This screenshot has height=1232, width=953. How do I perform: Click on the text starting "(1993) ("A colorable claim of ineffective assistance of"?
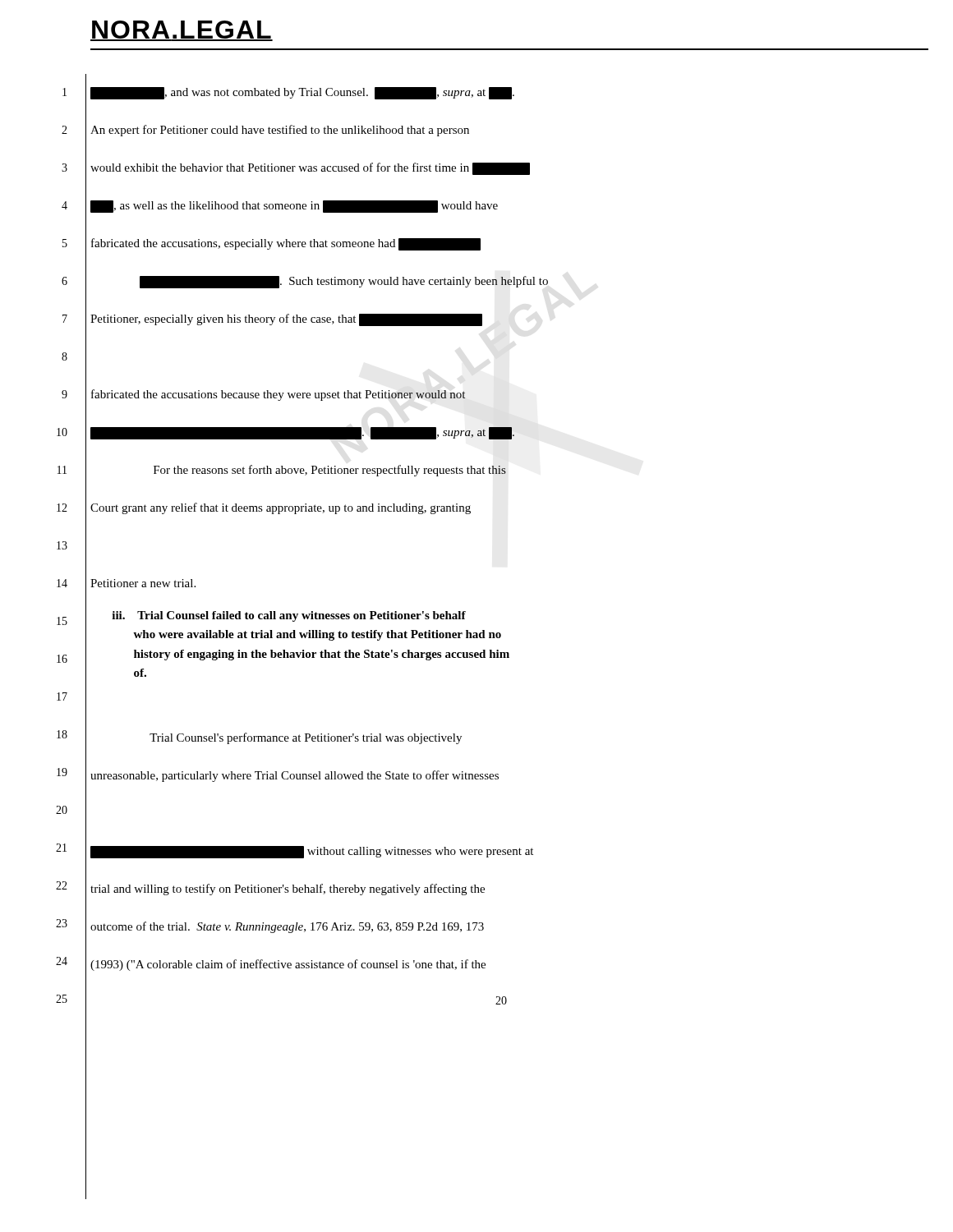pyautogui.click(x=288, y=965)
